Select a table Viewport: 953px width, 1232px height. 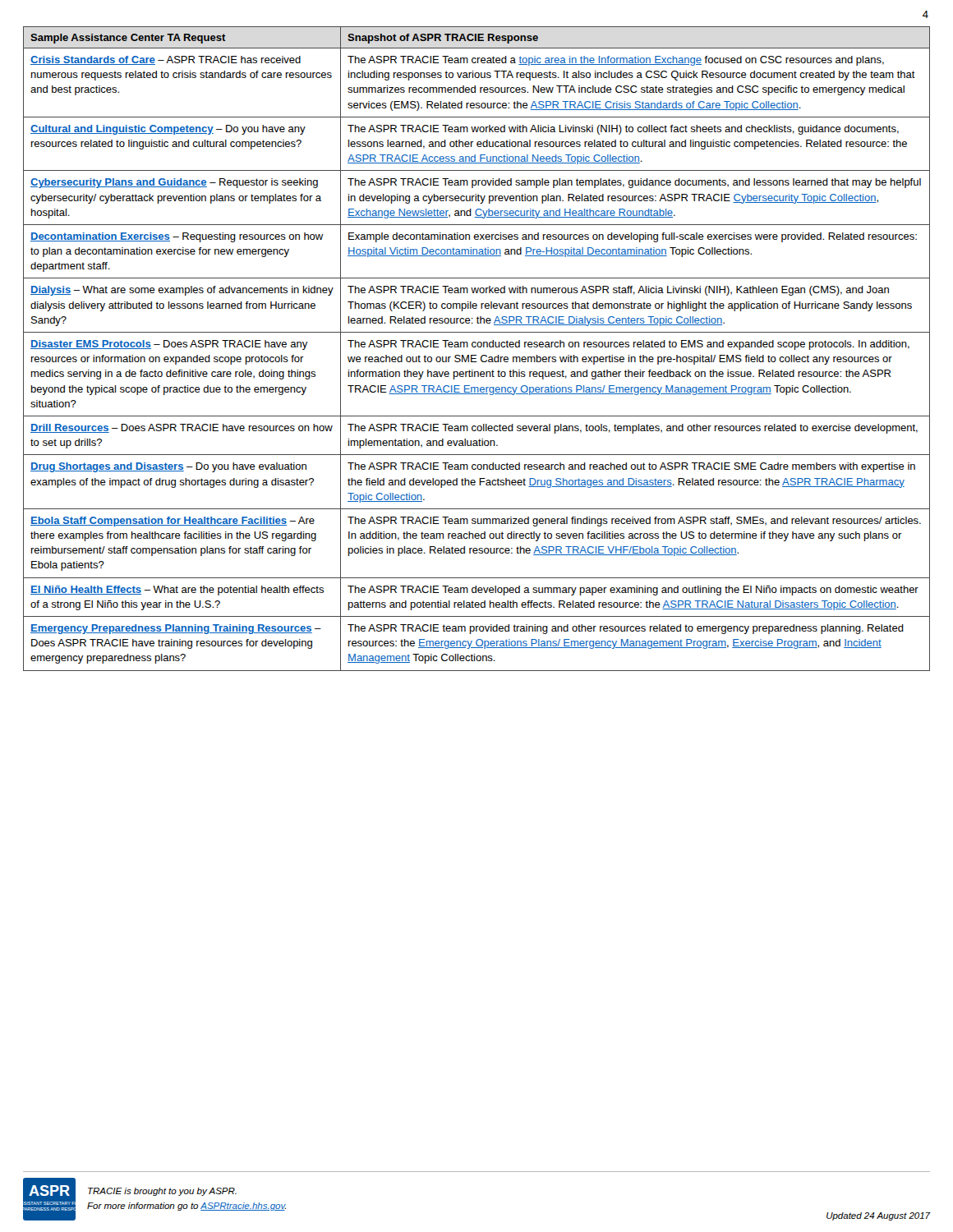point(476,348)
